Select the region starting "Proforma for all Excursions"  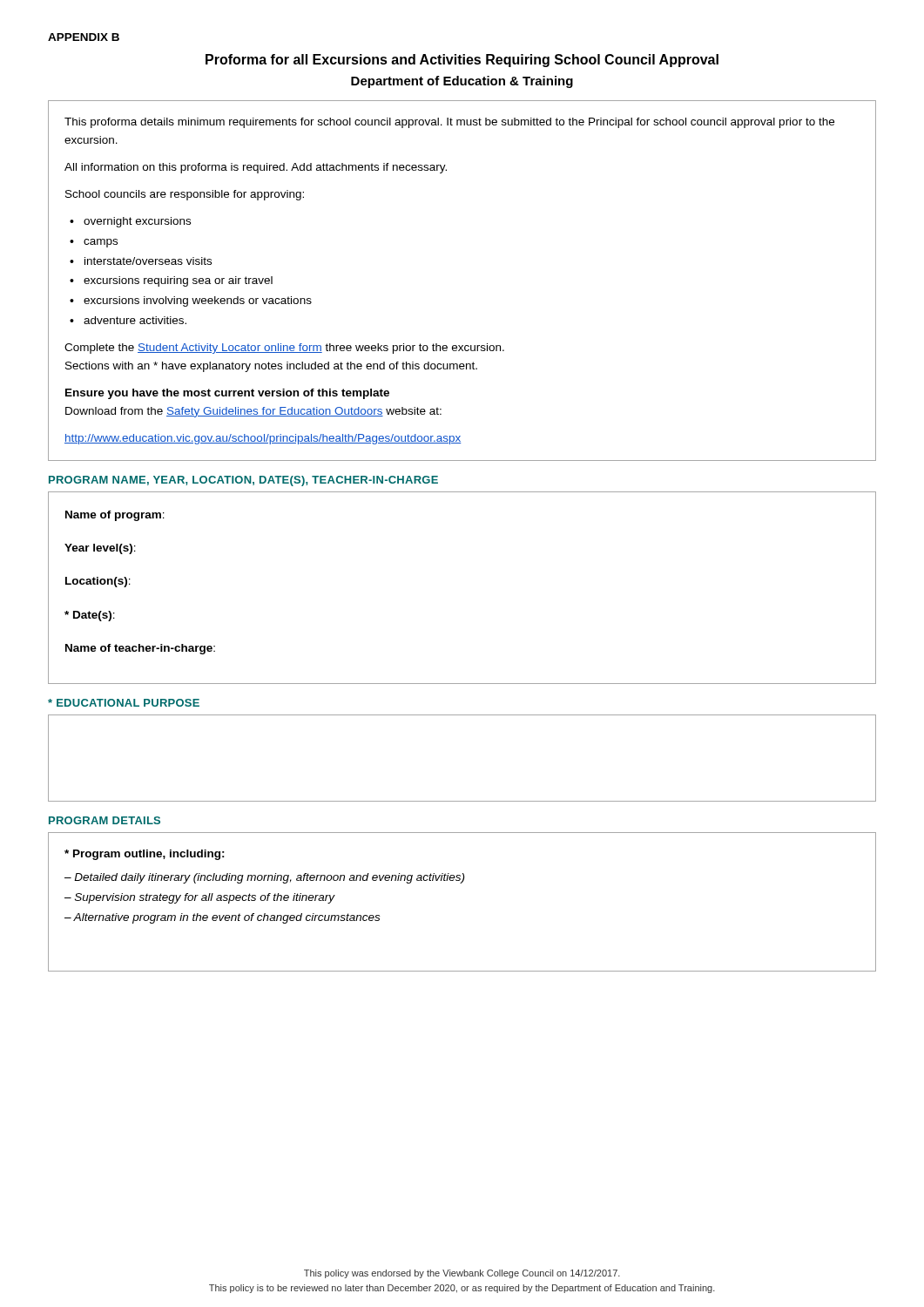[462, 60]
